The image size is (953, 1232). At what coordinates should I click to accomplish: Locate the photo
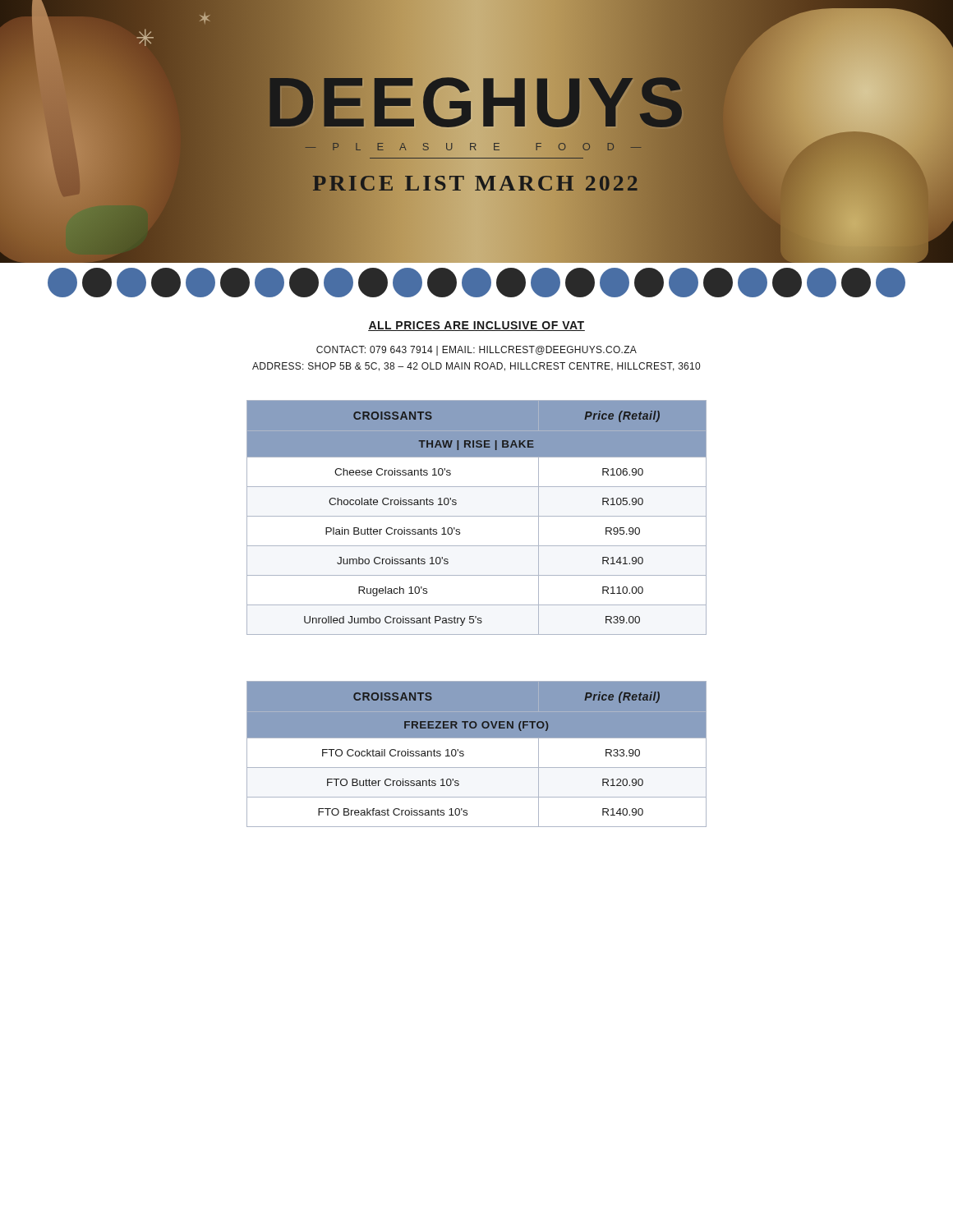476,131
